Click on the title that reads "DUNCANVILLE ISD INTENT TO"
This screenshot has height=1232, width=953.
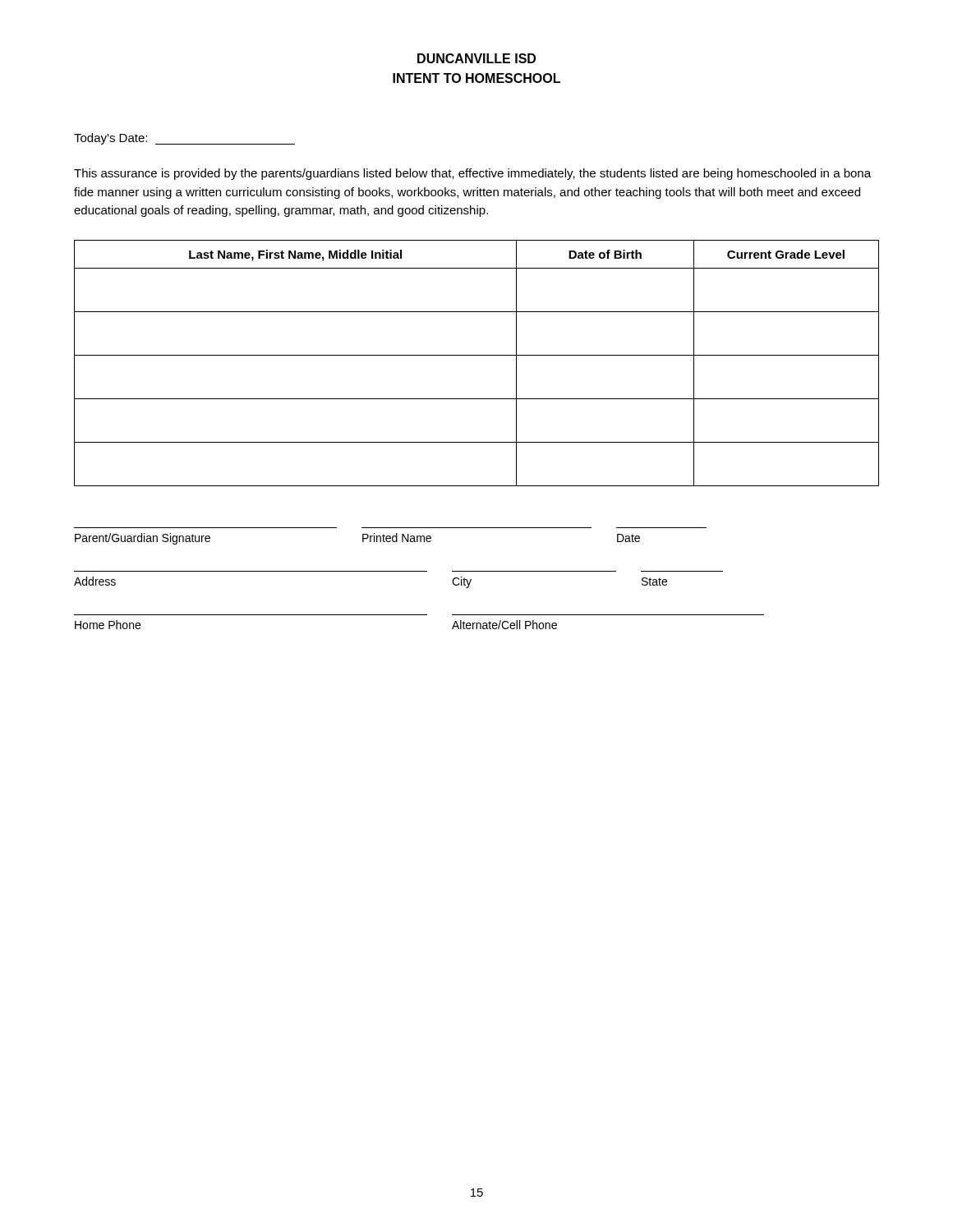(x=476, y=69)
